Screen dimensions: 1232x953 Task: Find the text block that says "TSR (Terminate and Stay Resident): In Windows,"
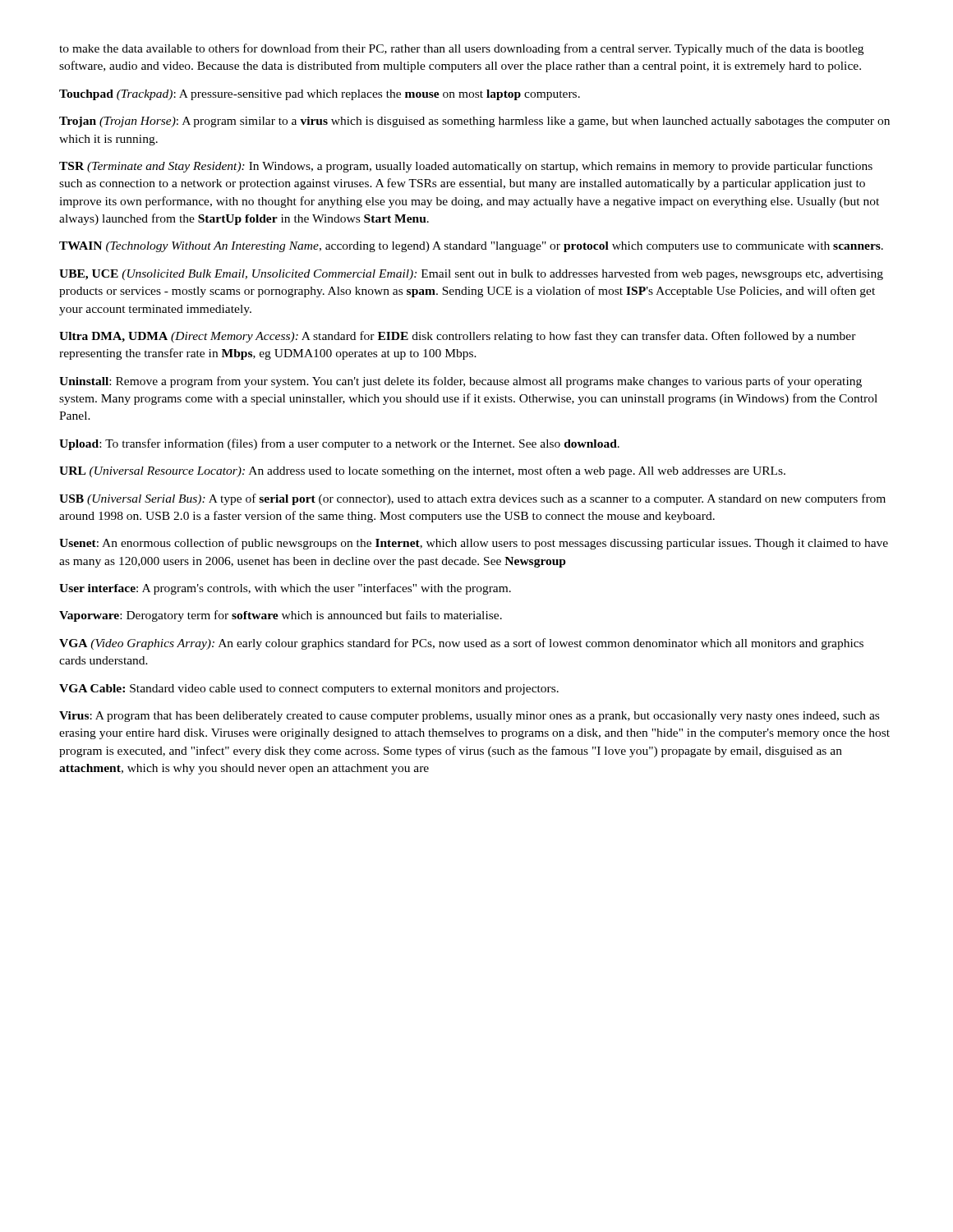(x=469, y=192)
